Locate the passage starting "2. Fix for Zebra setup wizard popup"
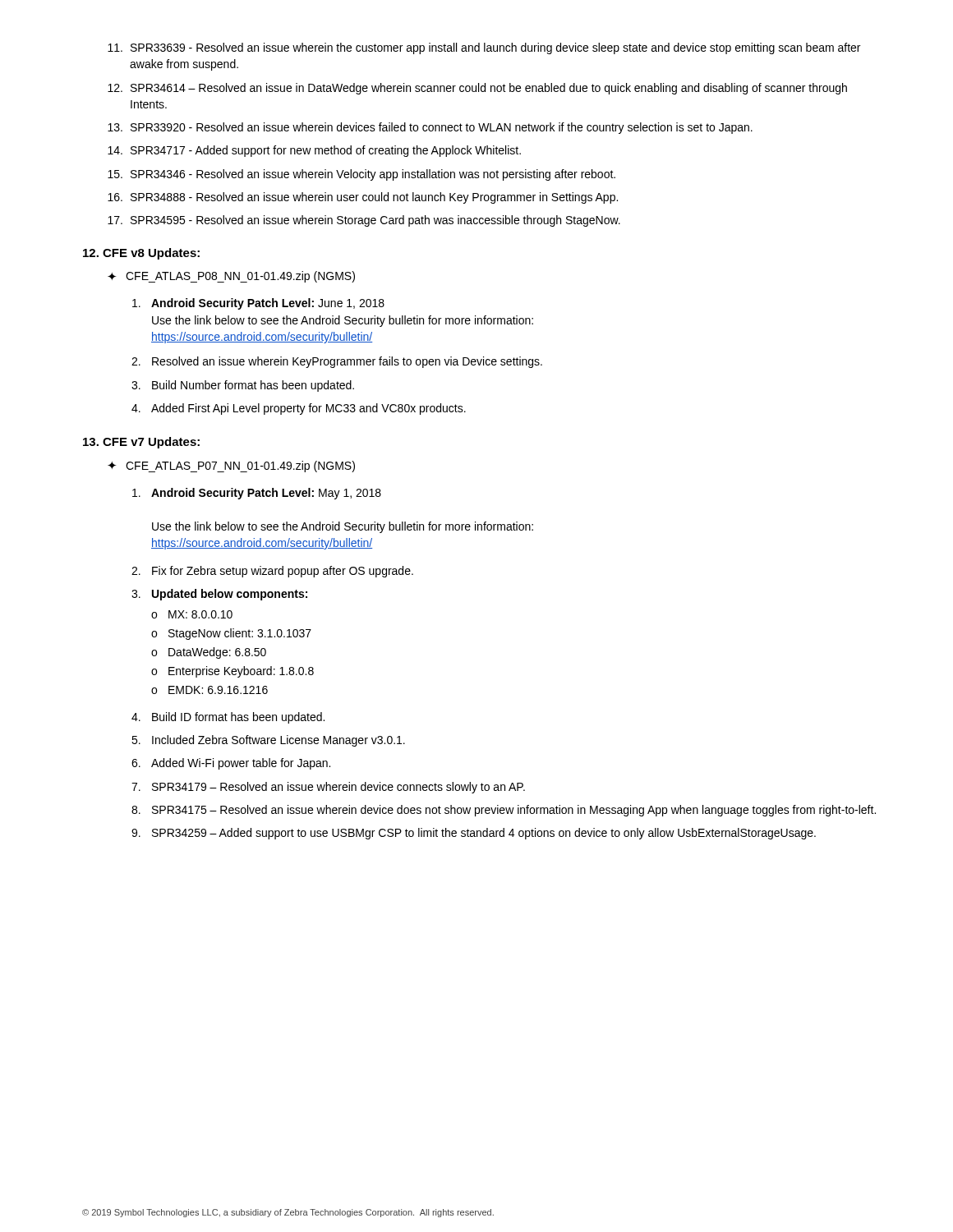The image size is (953, 1232). [273, 571]
